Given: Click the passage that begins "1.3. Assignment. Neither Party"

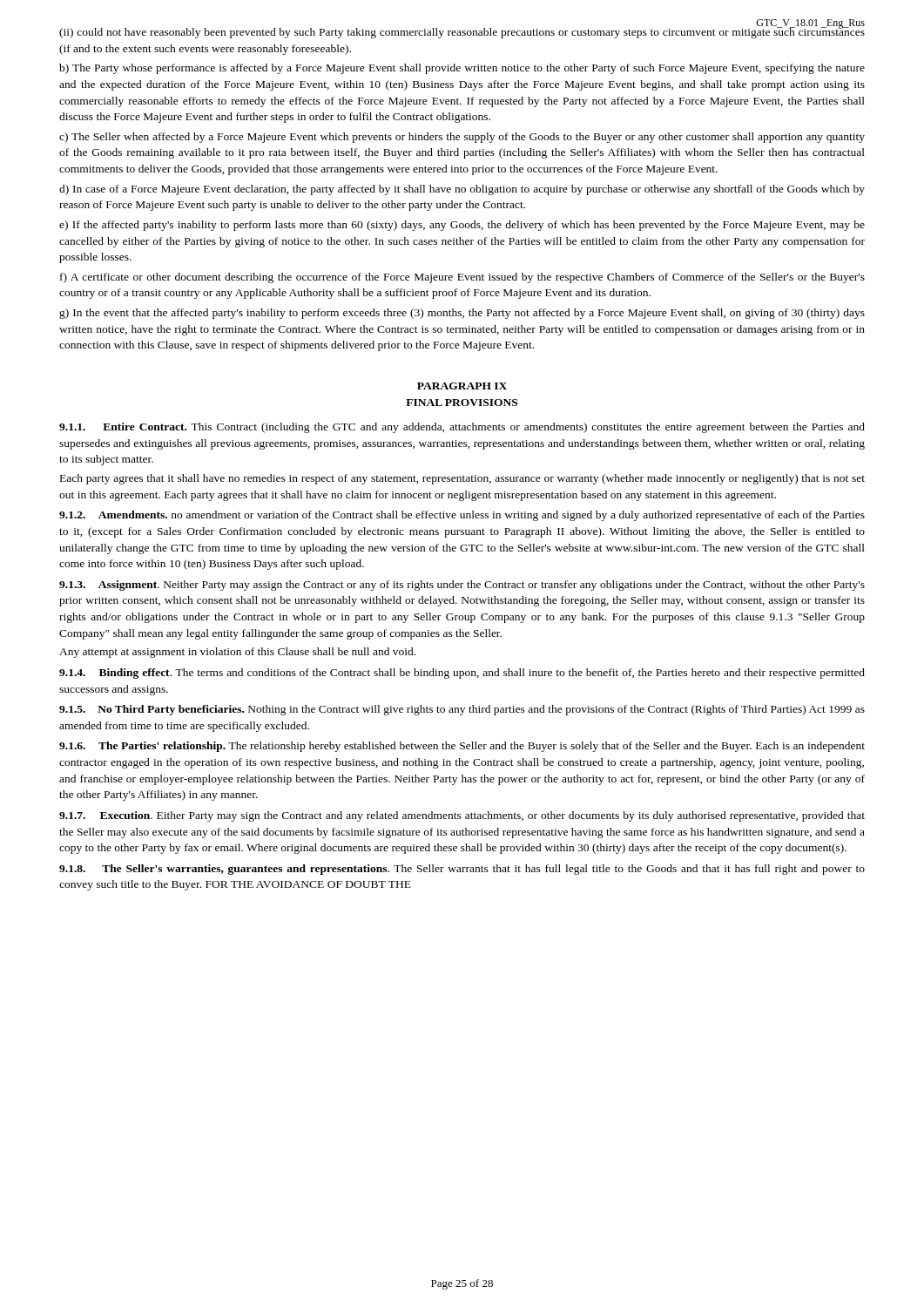Looking at the screenshot, I should coord(462,618).
